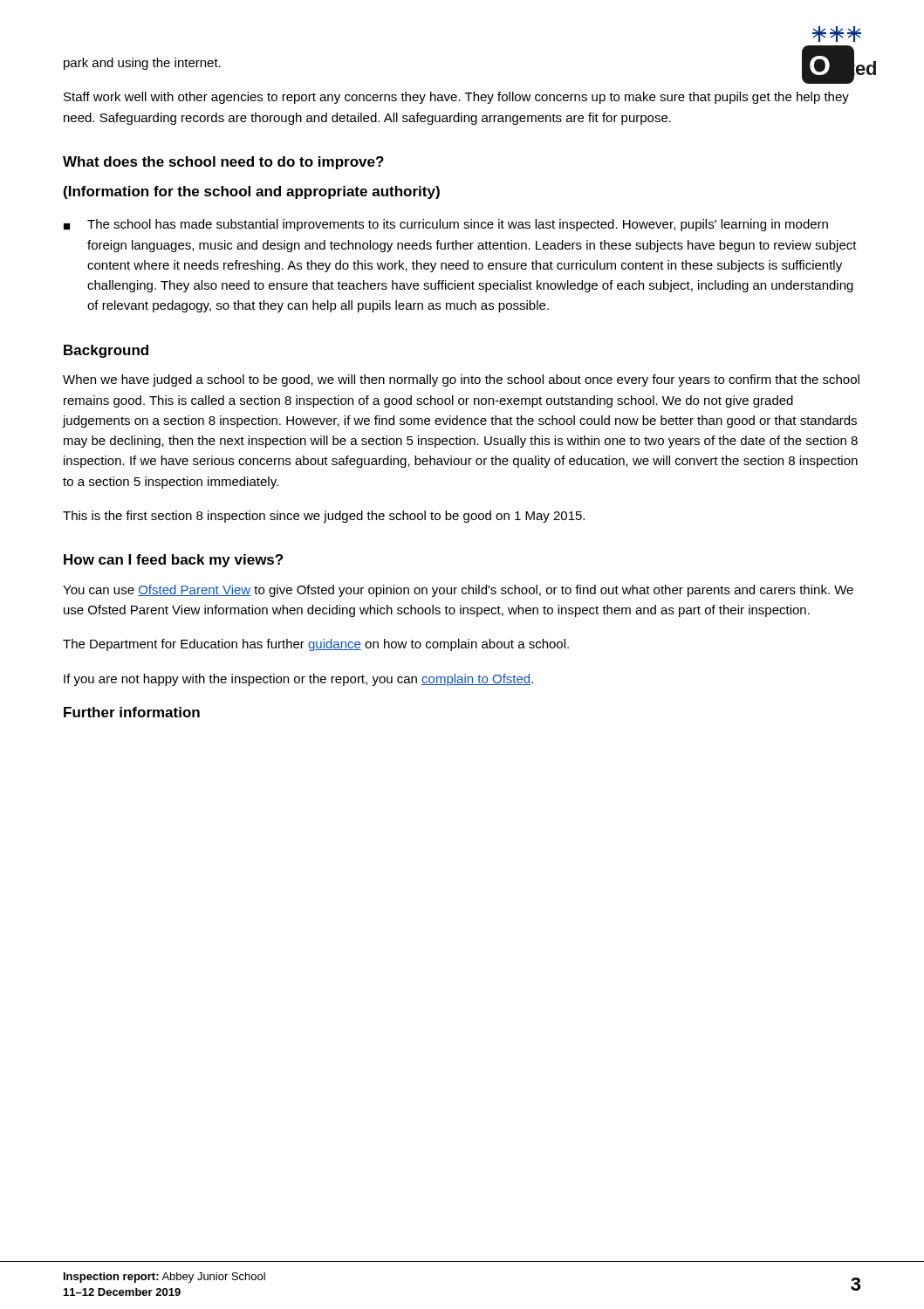The width and height of the screenshot is (924, 1309).
Task: Click on the text block that says "When we have judged"
Action: coord(461,430)
